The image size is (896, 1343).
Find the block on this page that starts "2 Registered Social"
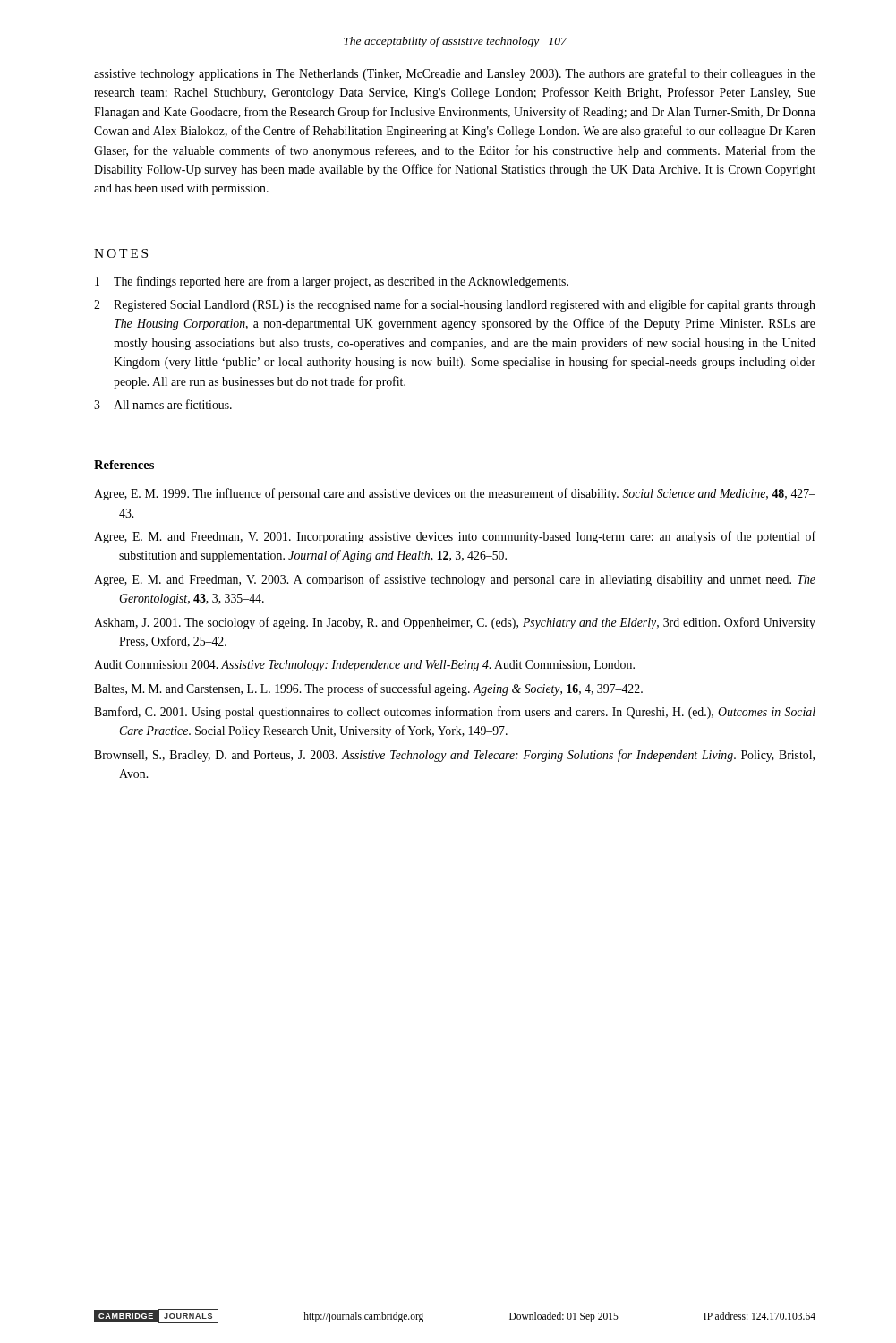click(455, 343)
